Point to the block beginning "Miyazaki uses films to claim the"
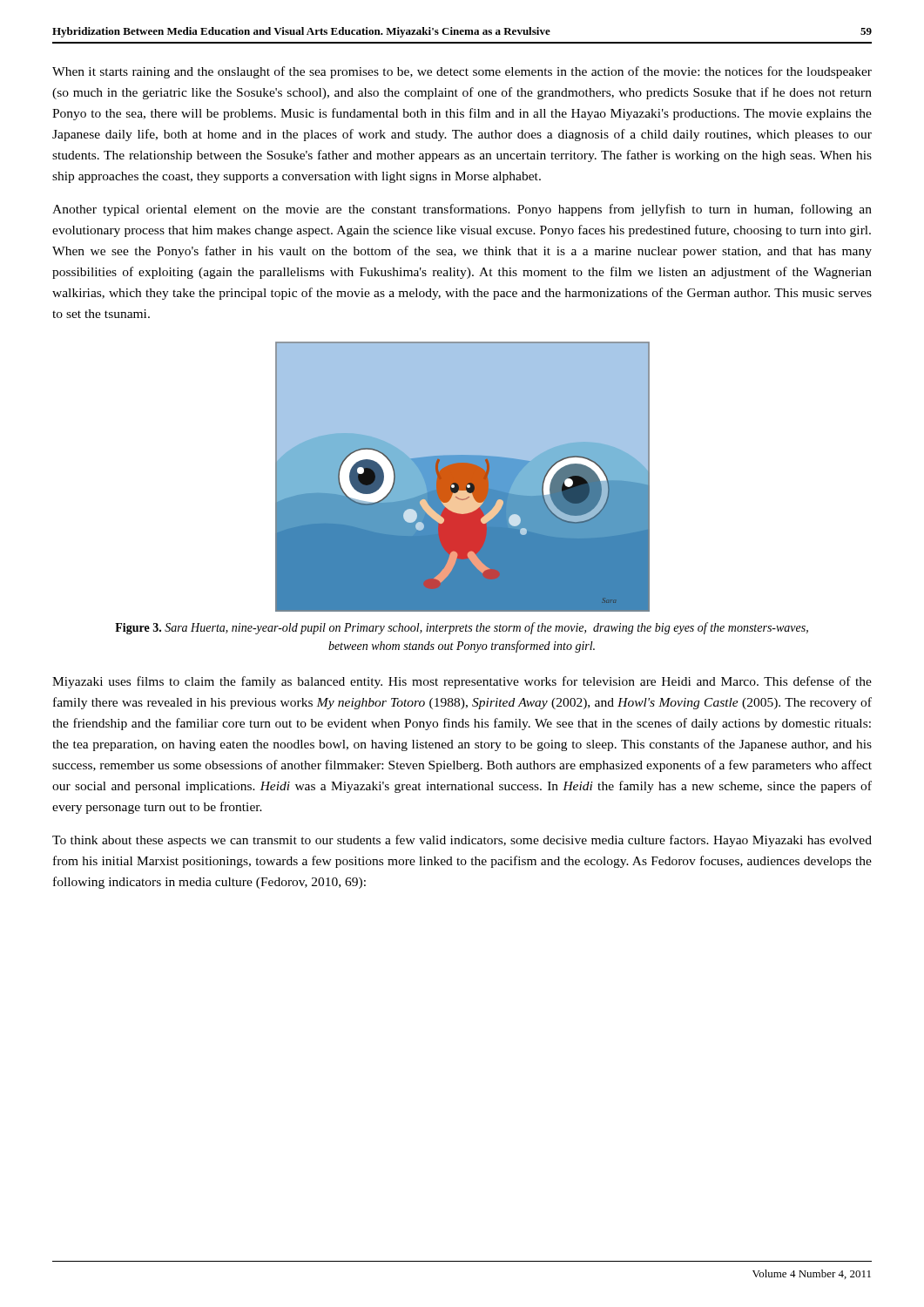This screenshot has height=1307, width=924. (x=462, y=744)
